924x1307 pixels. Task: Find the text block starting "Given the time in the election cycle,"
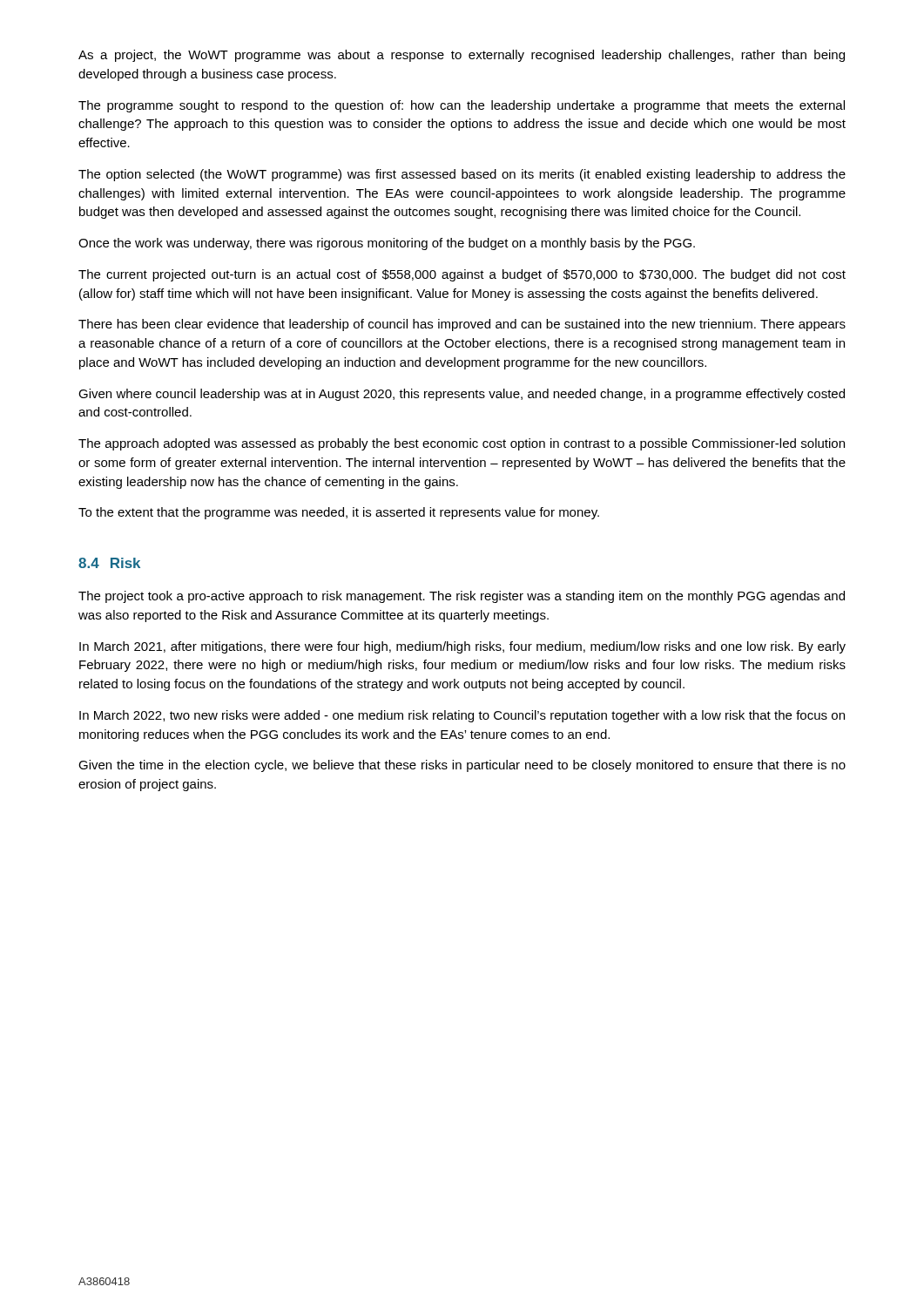462,774
